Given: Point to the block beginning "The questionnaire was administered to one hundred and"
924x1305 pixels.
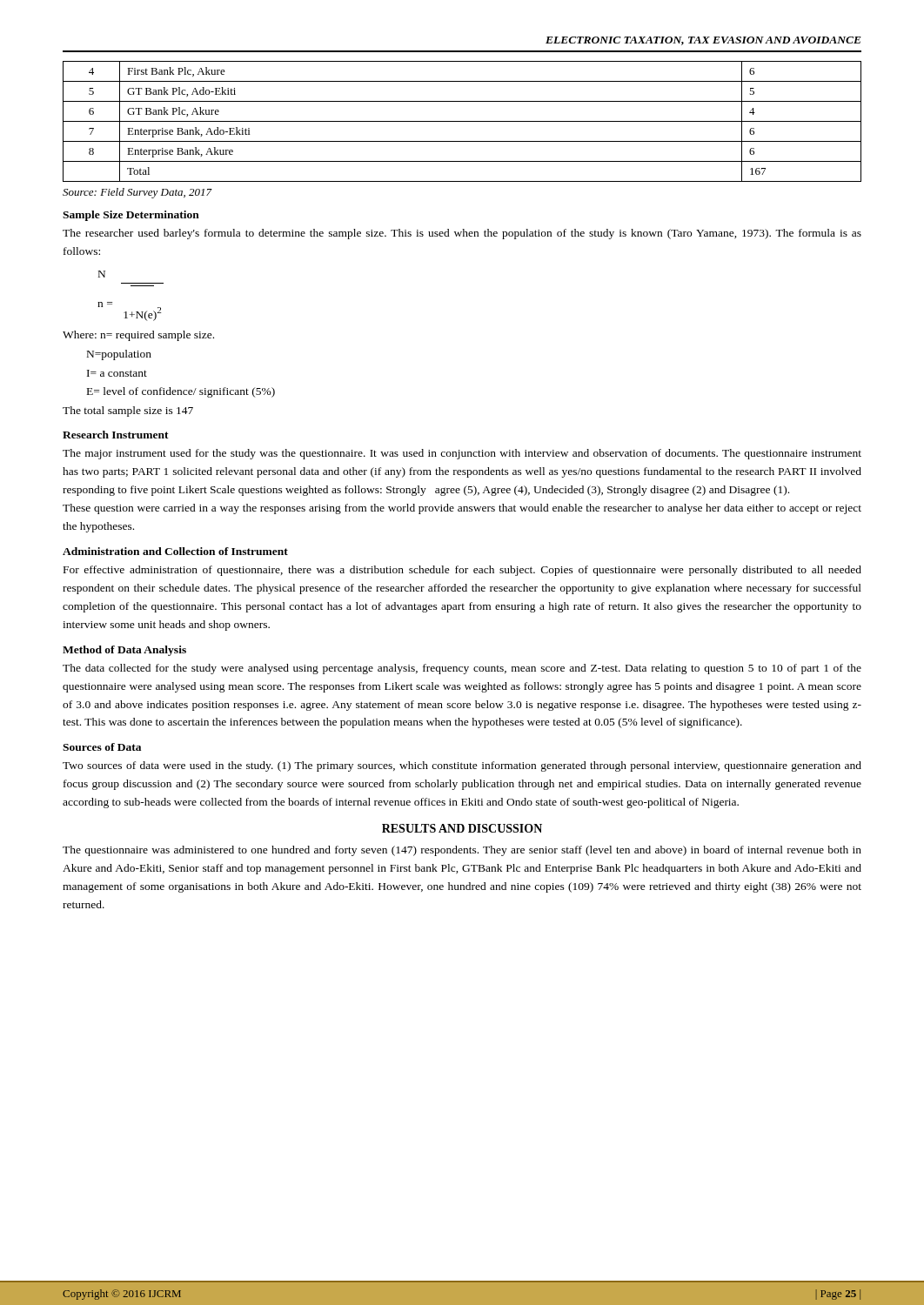Looking at the screenshot, I should pos(462,877).
